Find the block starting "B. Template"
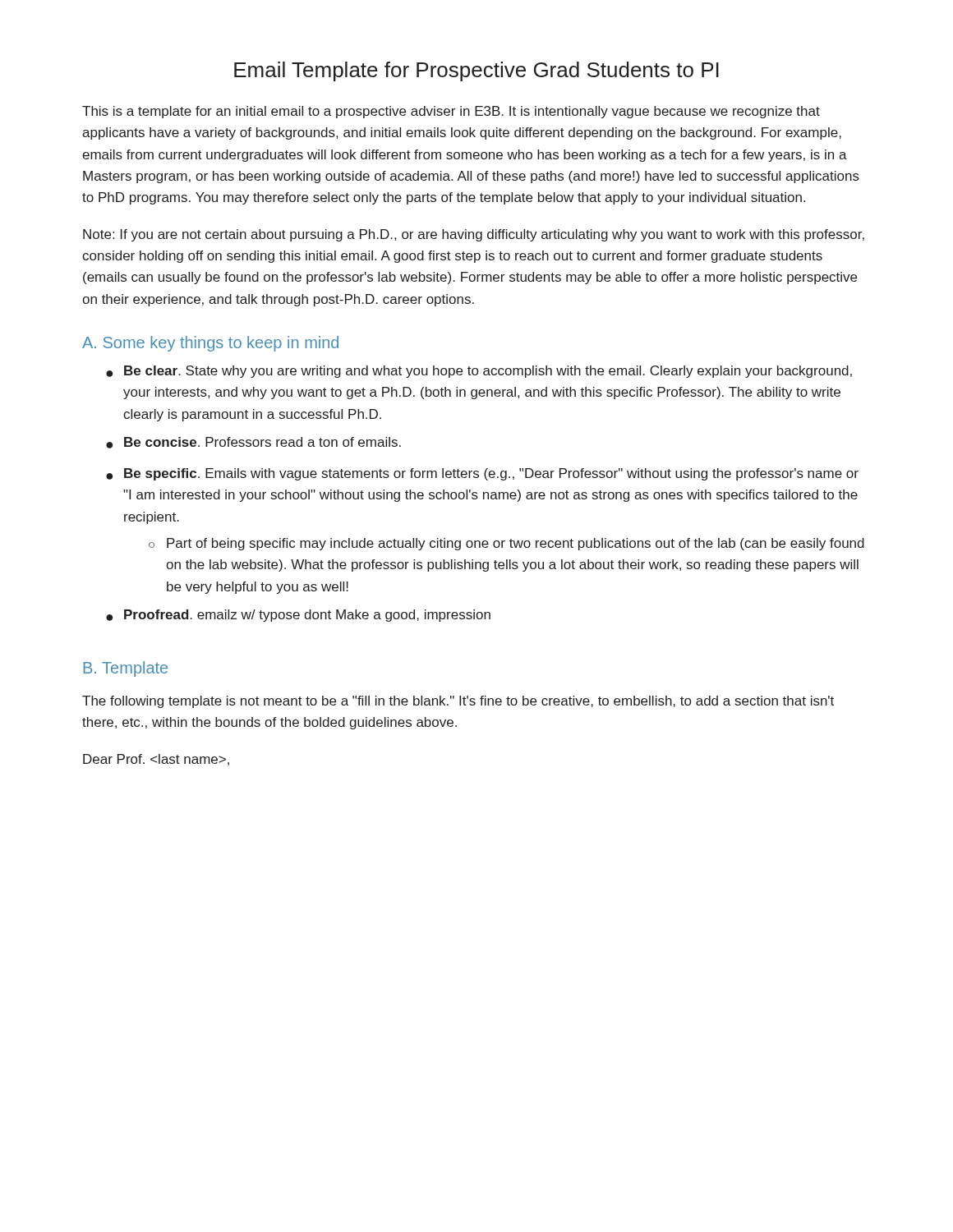953x1232 pixels. coord(125,668)
